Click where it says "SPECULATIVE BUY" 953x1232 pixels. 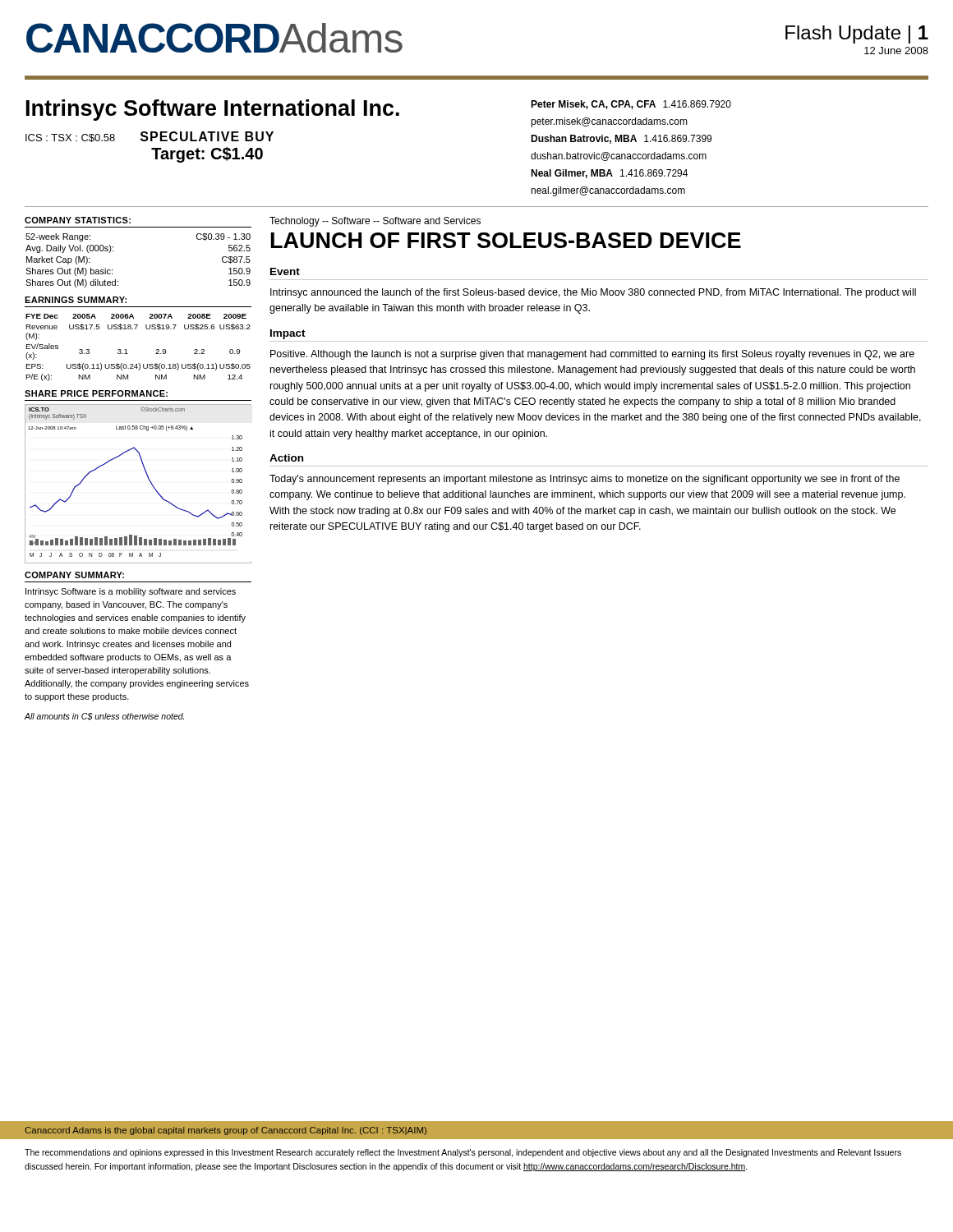(x=207, y=137)
